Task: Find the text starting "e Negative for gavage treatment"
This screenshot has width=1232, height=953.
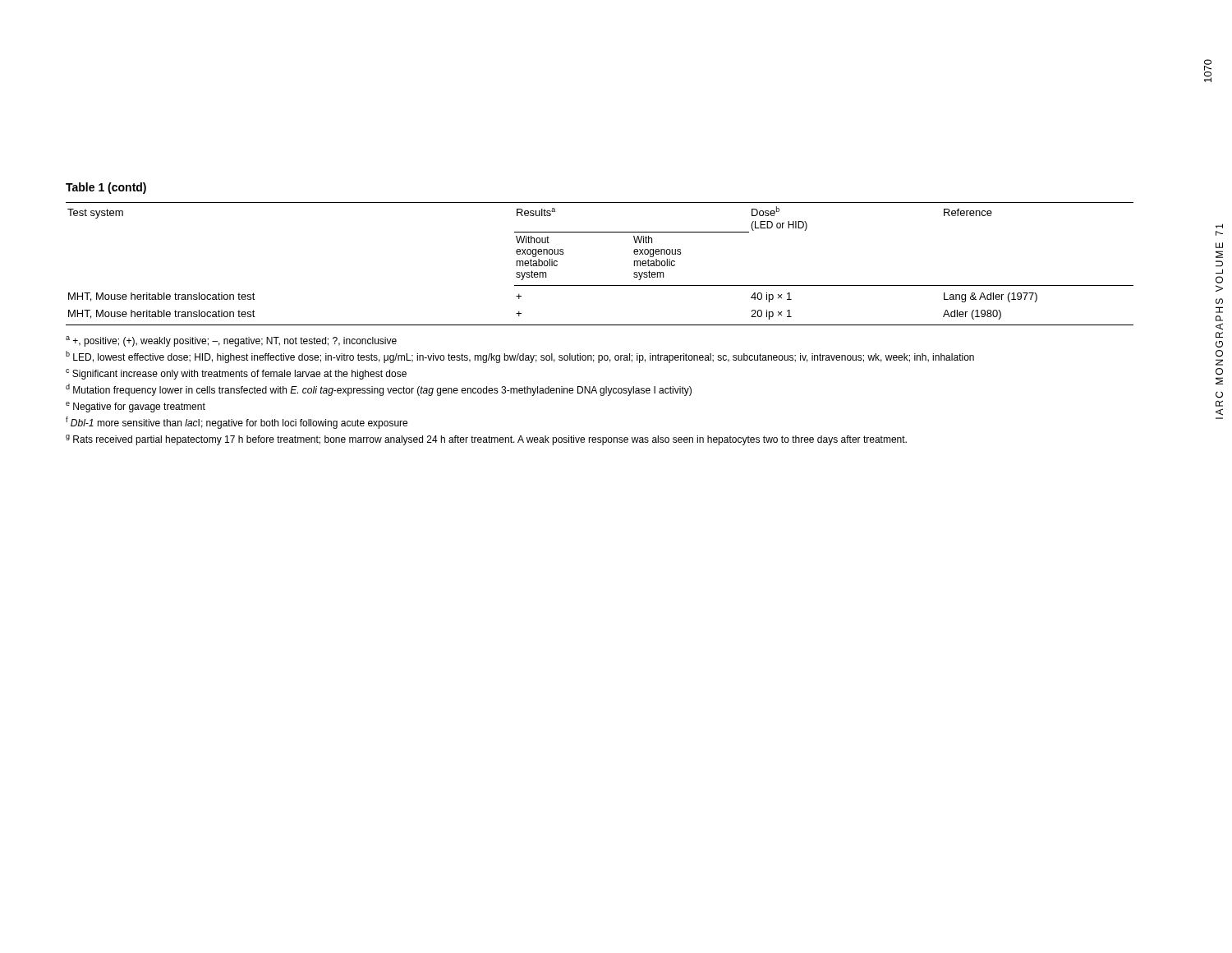Action: tap(135, 406)
